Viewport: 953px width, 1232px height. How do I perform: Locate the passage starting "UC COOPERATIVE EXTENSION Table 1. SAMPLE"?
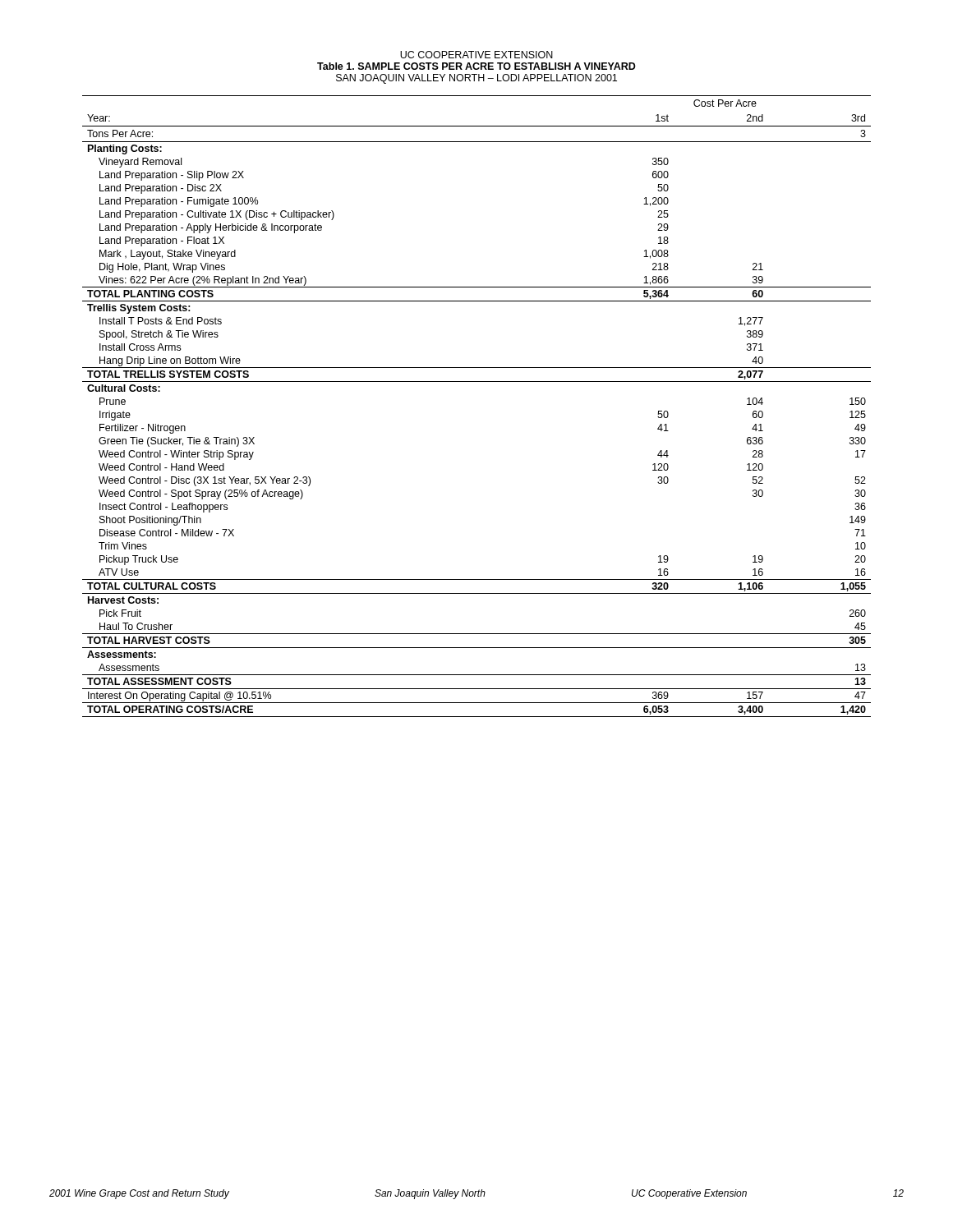click(476, 67)
